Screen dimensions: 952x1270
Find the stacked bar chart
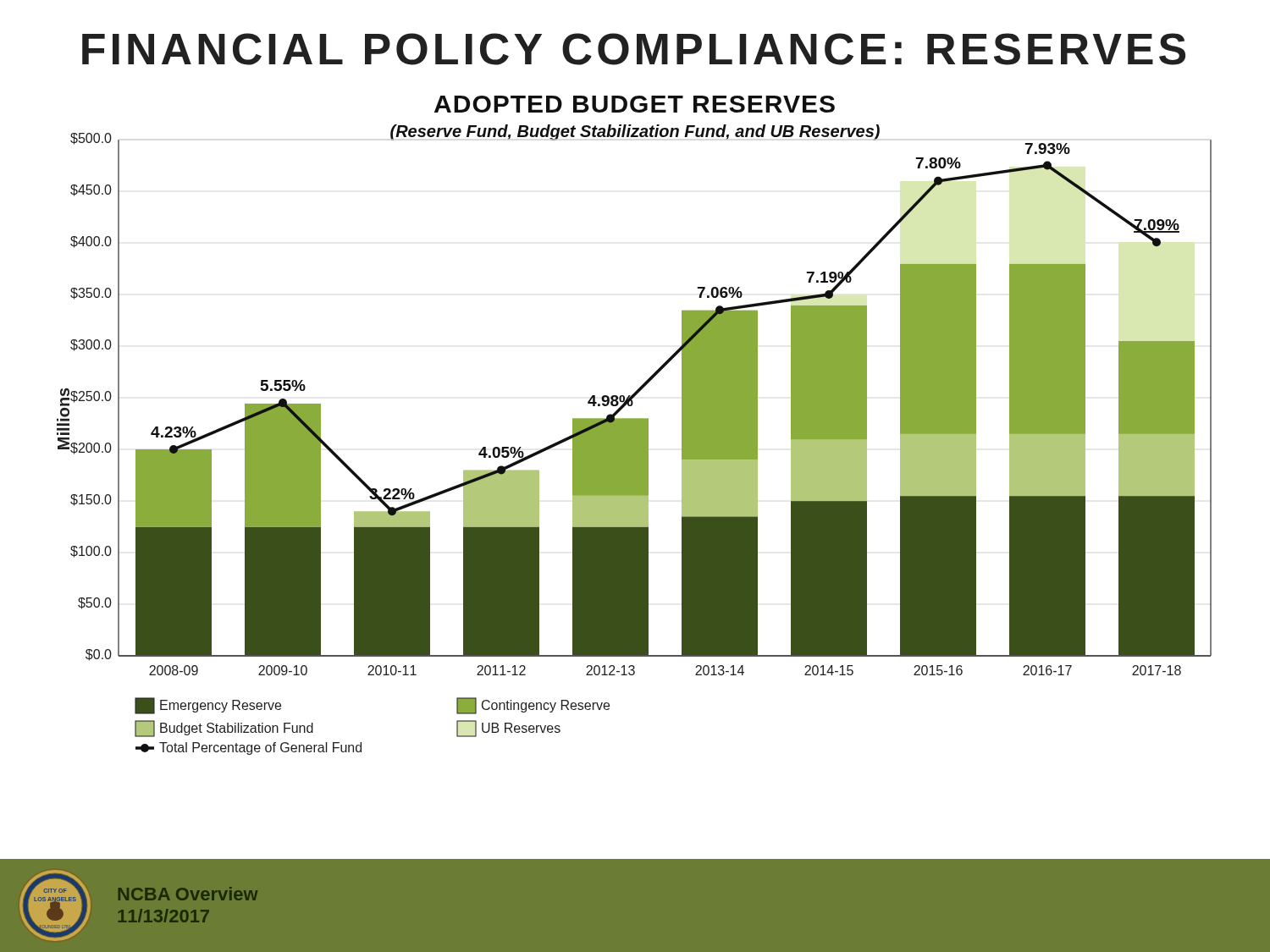click(x=639, y=448)
